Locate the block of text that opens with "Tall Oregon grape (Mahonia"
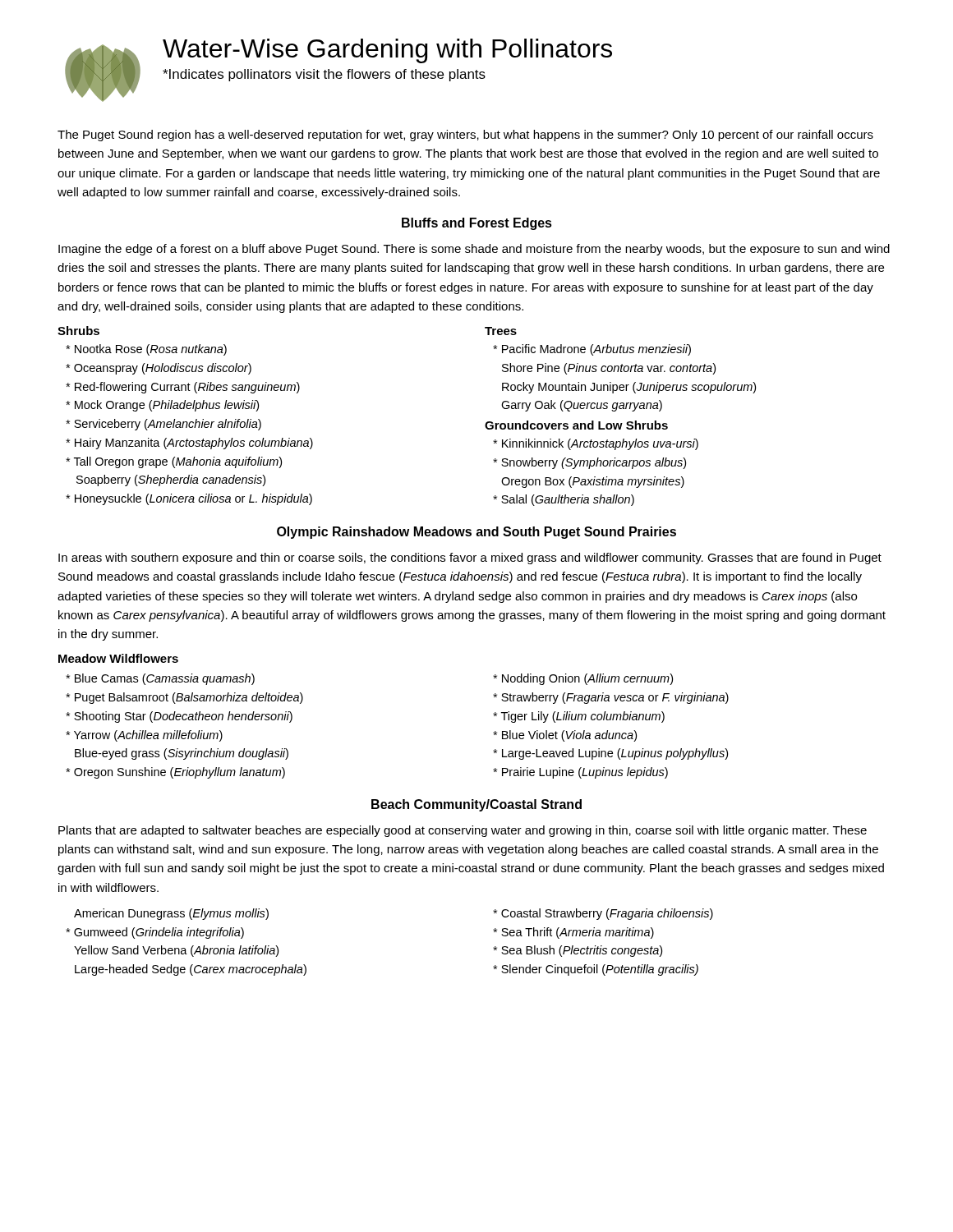This screenshot has width=953, height=1232. 174,461
